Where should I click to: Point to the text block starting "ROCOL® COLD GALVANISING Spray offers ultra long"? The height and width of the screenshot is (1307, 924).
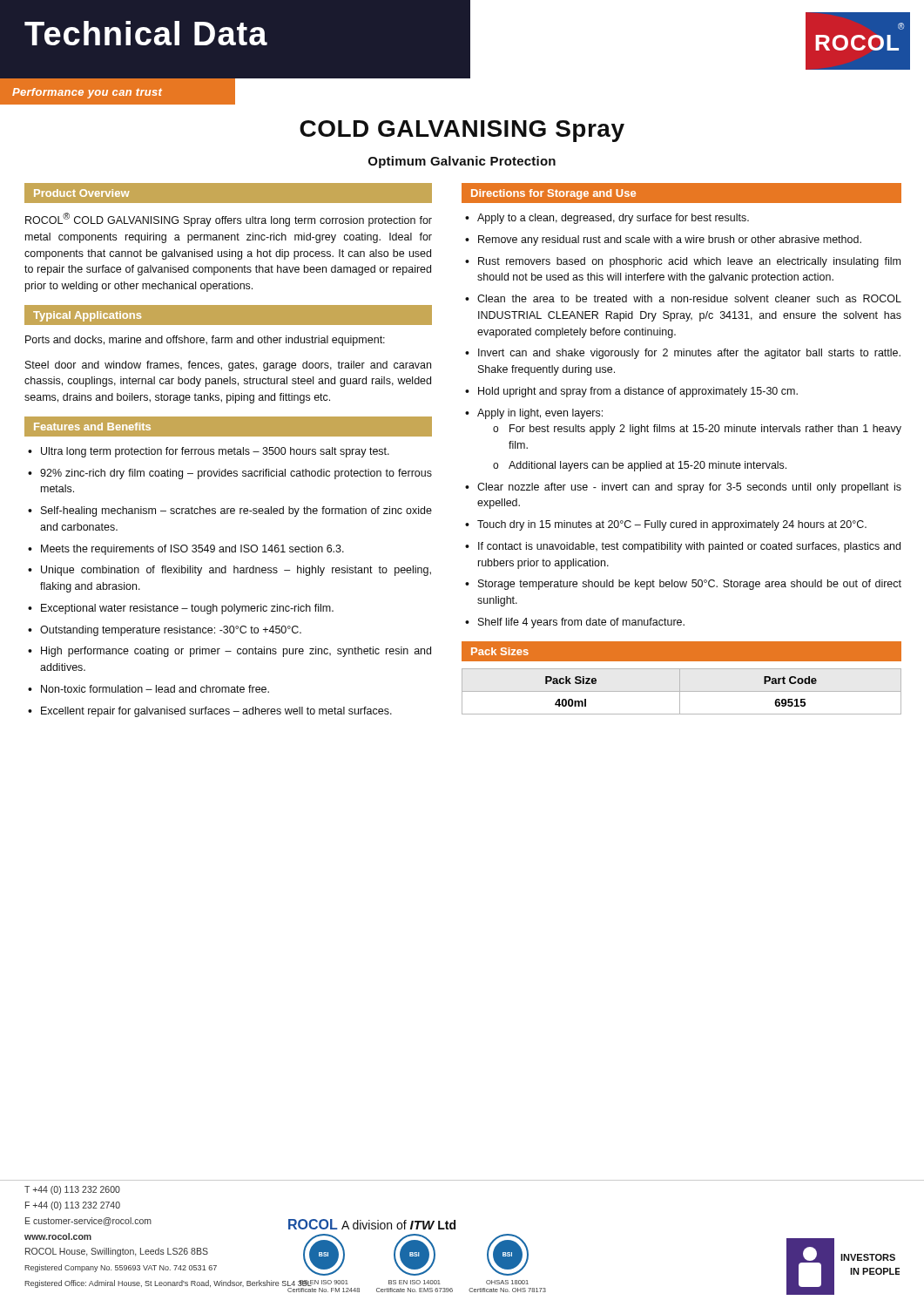click(x=228, y=252)
